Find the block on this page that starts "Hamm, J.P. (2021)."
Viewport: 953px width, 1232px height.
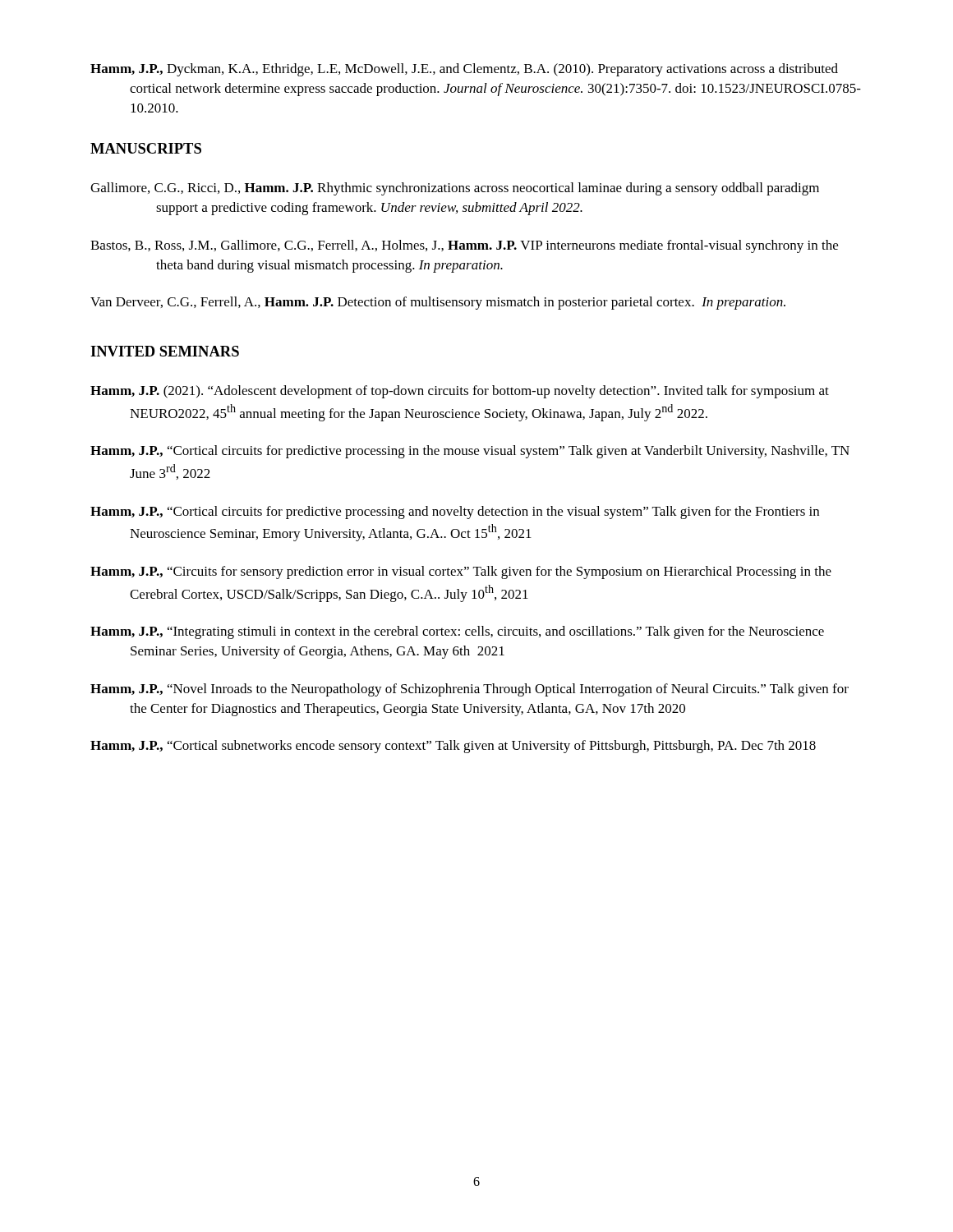[460, 402]
